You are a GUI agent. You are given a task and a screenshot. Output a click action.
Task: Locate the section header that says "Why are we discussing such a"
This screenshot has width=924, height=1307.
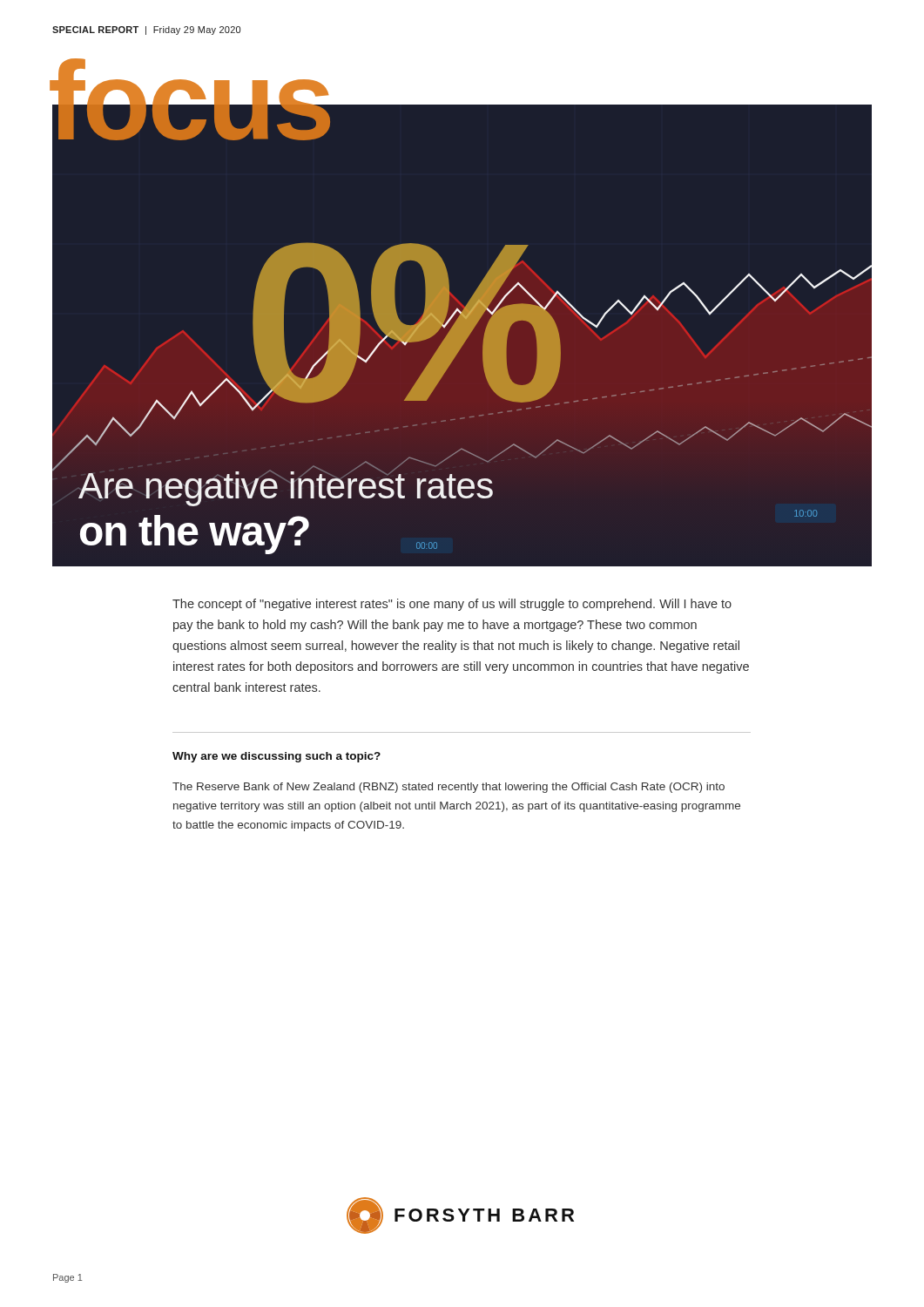click(277, 757)
